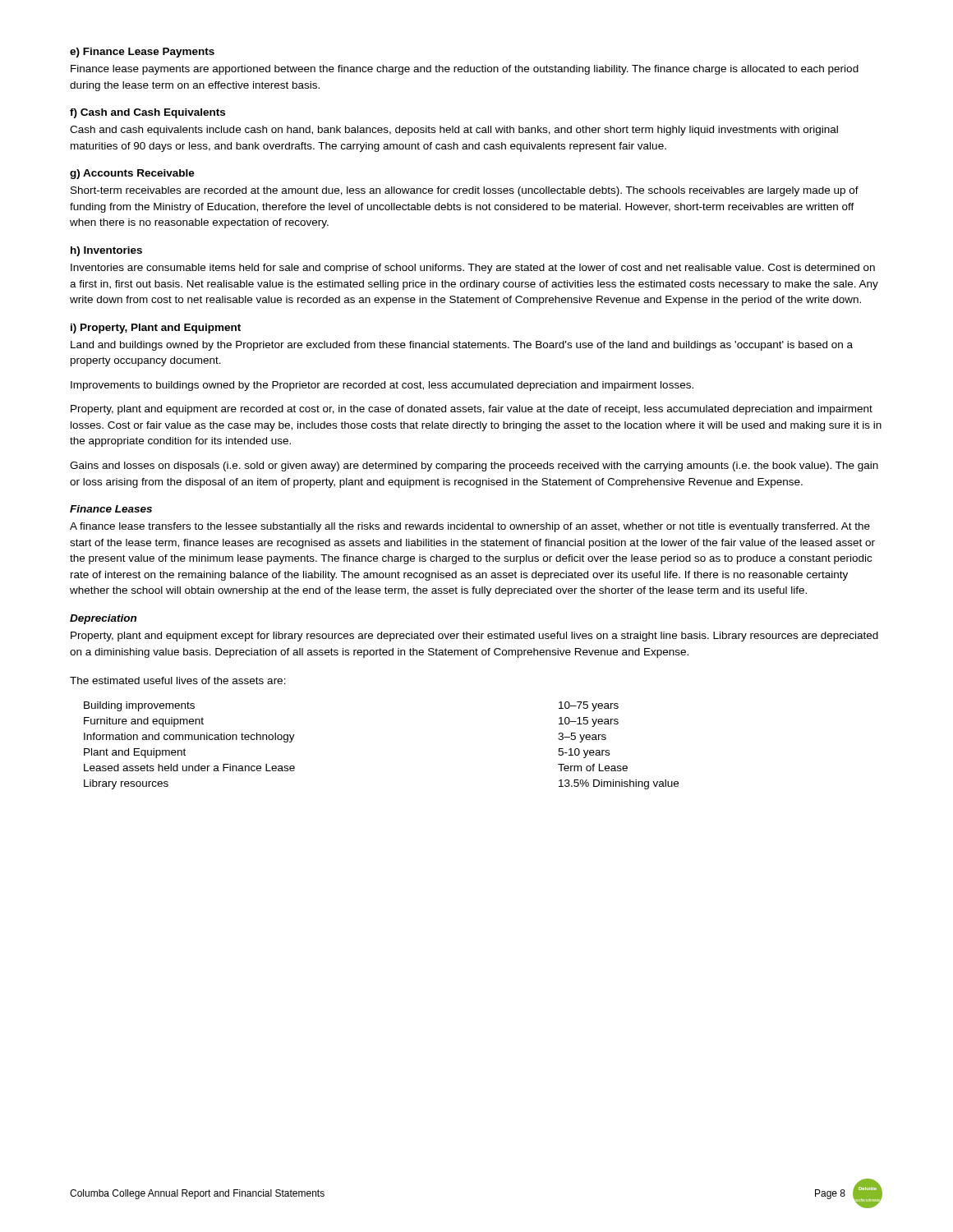
Task: Navigate to the block starting "f) Cash and Cash Equivalents"
Action: (148, 112)
